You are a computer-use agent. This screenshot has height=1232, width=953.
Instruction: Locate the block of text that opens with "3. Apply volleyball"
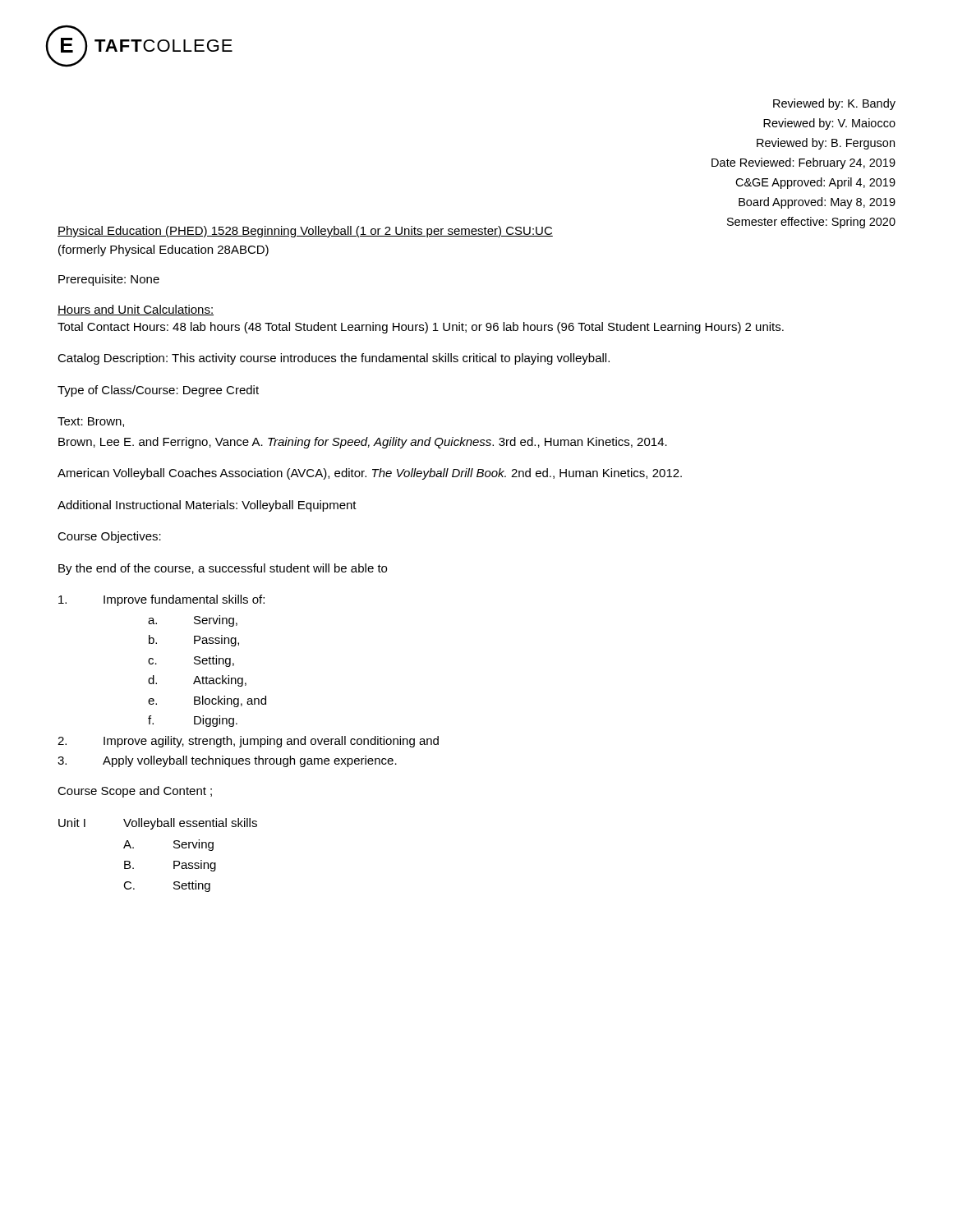click(227, 761)
